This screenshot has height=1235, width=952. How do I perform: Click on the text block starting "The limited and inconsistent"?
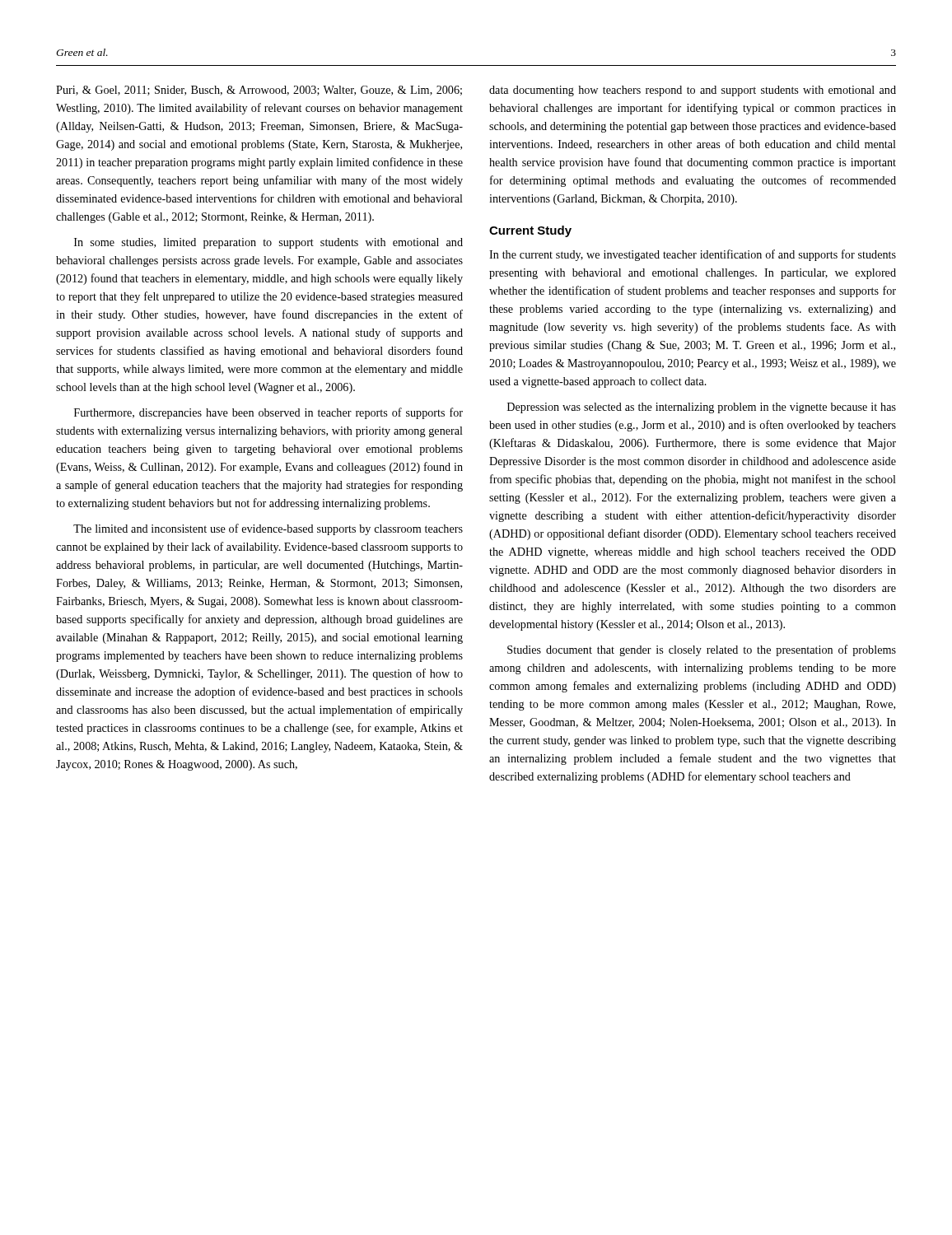[259, 646]
